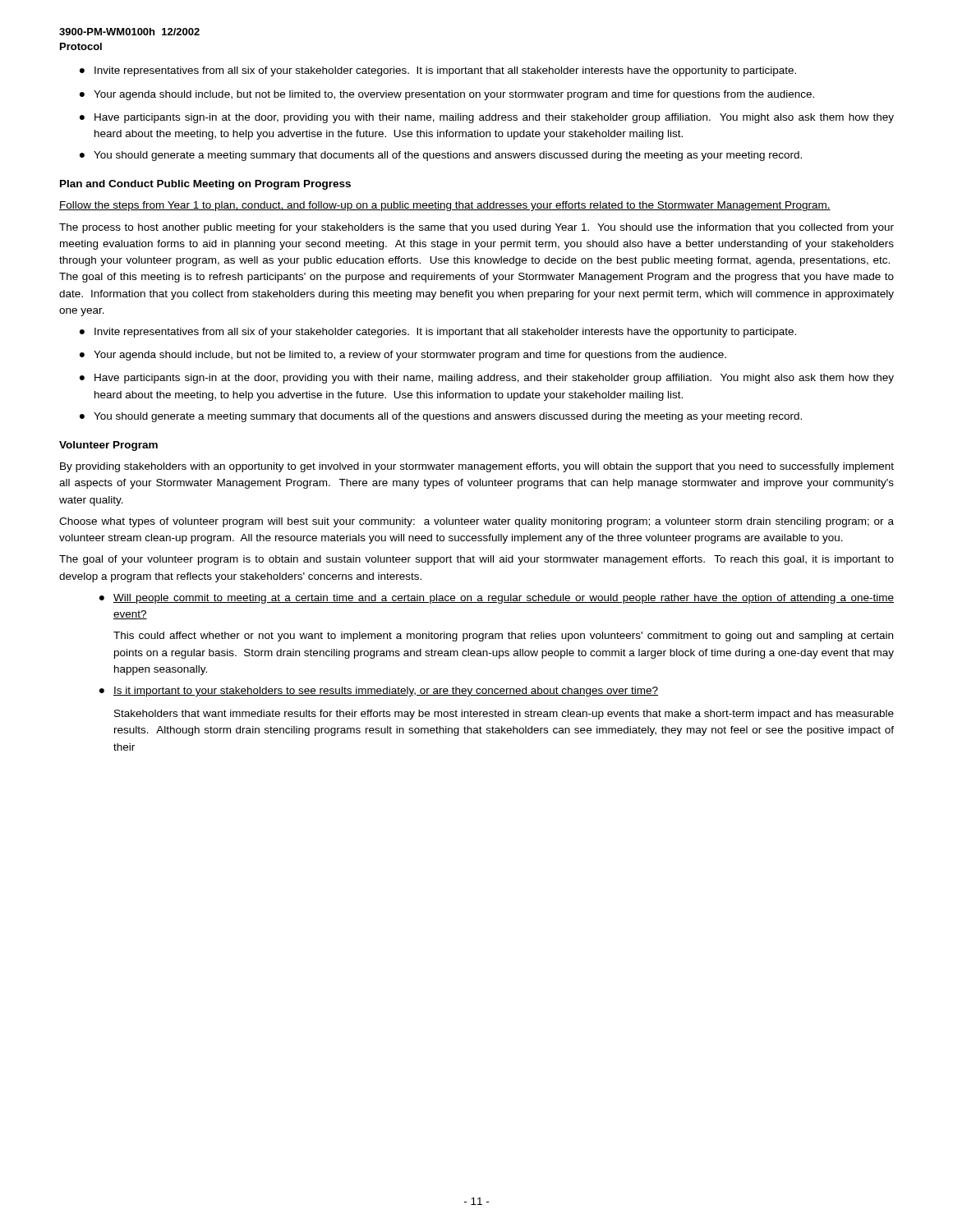This screenshot has height=1232, width=953.
Task: Locate the block of text that opens with "• Is it important to your stakeholders to"
Action: coord(496,692)
